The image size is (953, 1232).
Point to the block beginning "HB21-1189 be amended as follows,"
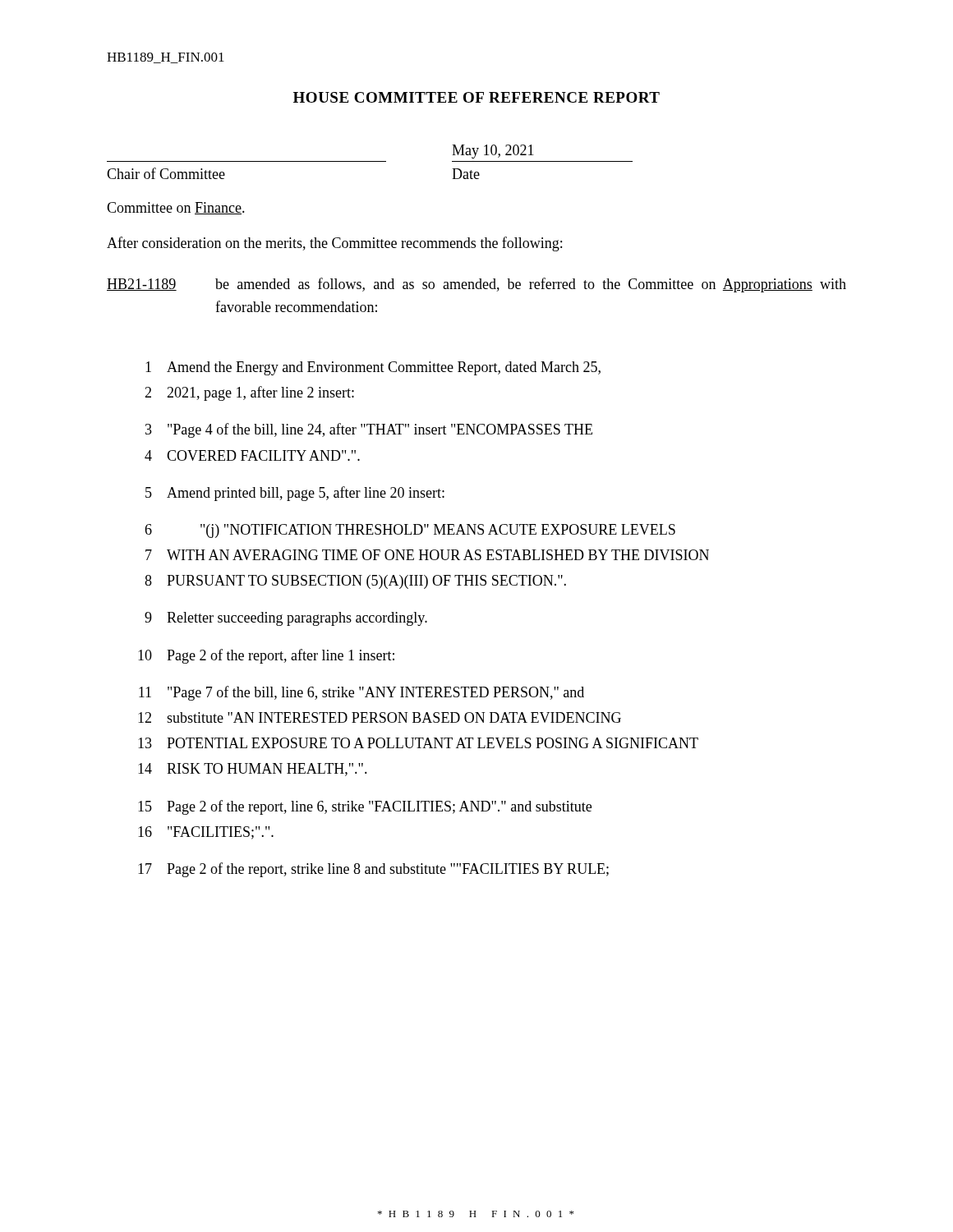[x=476, y=297]
